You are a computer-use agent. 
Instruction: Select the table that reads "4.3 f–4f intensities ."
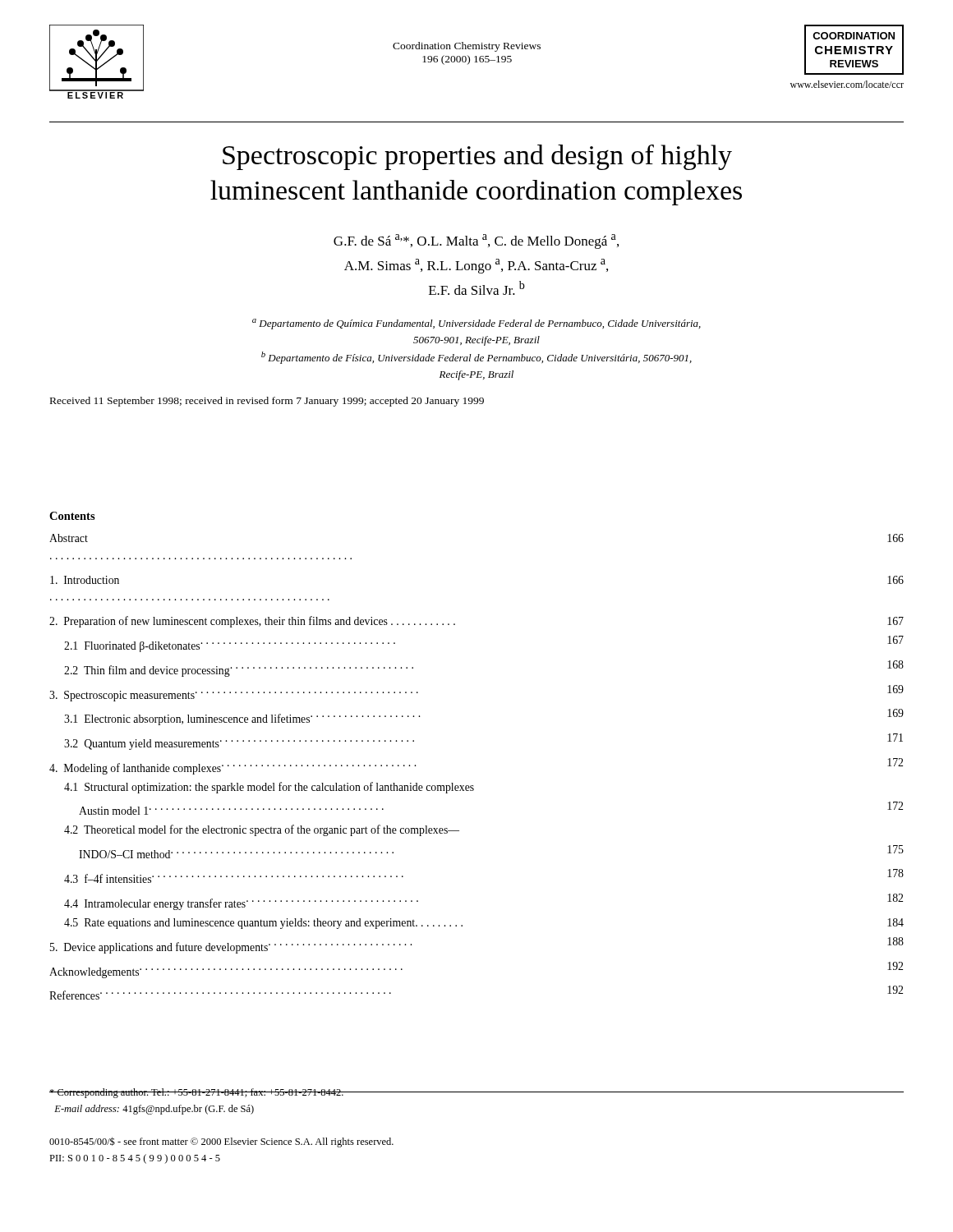coord(476,768)
